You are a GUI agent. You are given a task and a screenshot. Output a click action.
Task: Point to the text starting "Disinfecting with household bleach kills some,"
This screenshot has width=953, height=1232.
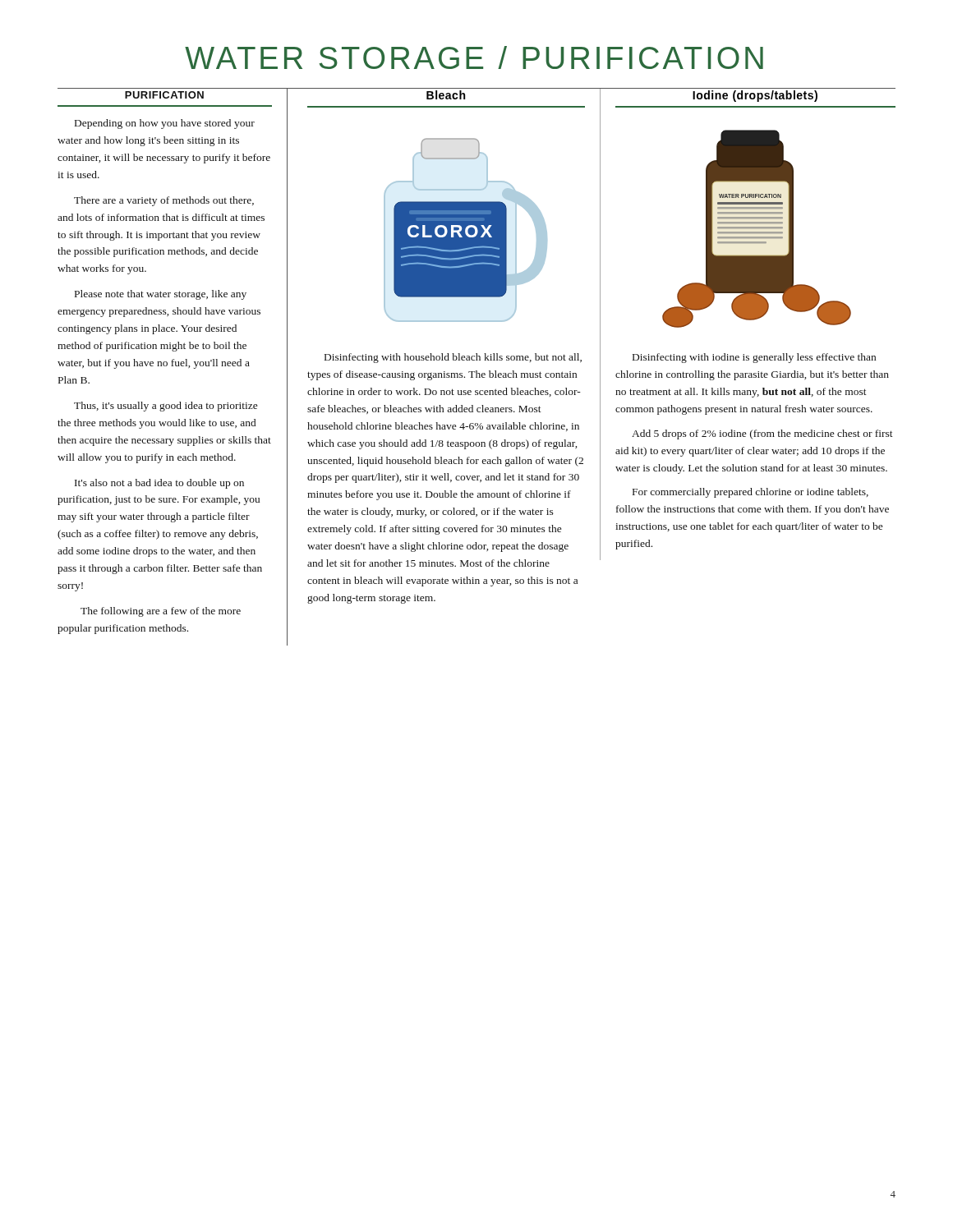point(446,478)
